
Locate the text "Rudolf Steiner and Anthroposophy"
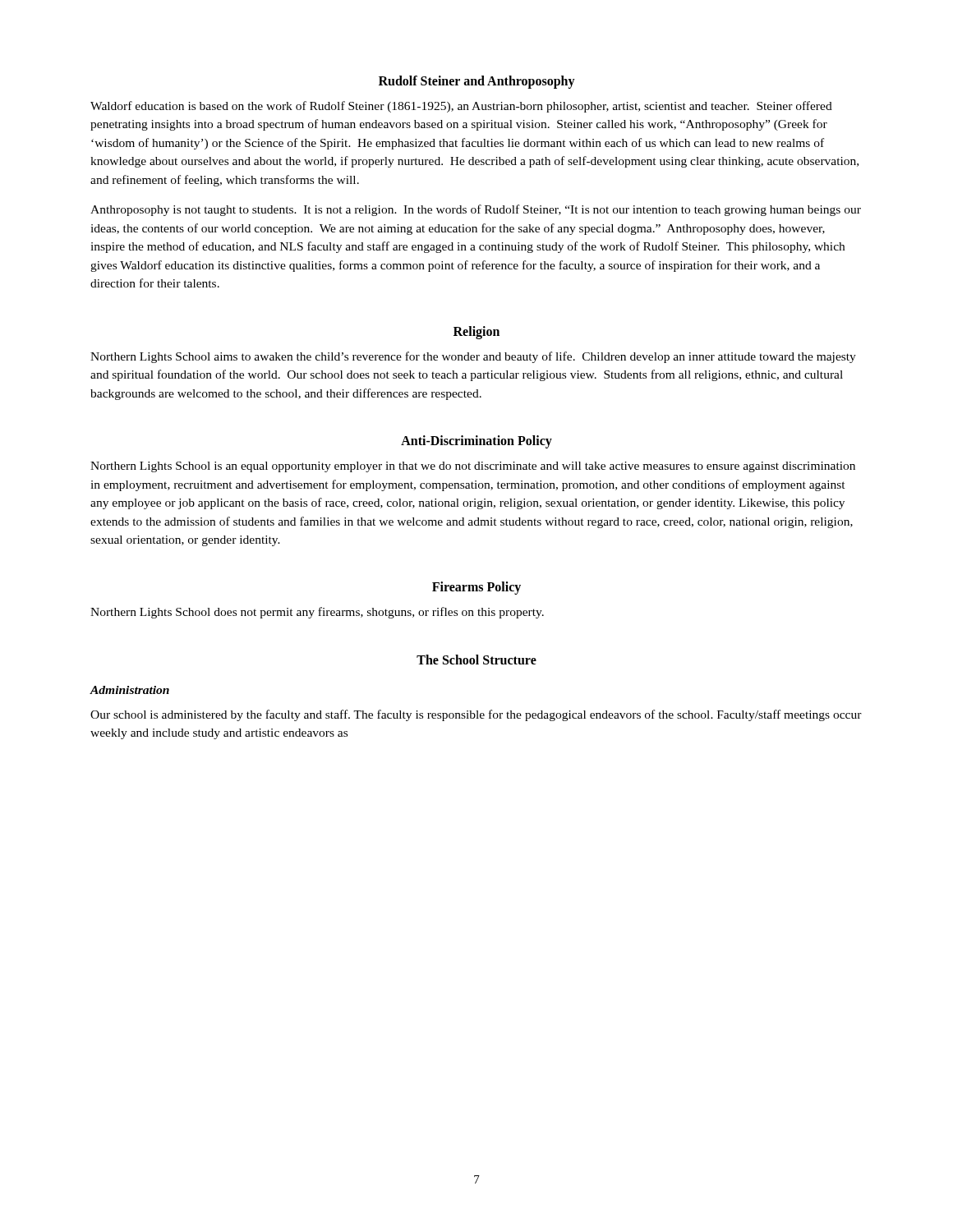pos(476,81)
